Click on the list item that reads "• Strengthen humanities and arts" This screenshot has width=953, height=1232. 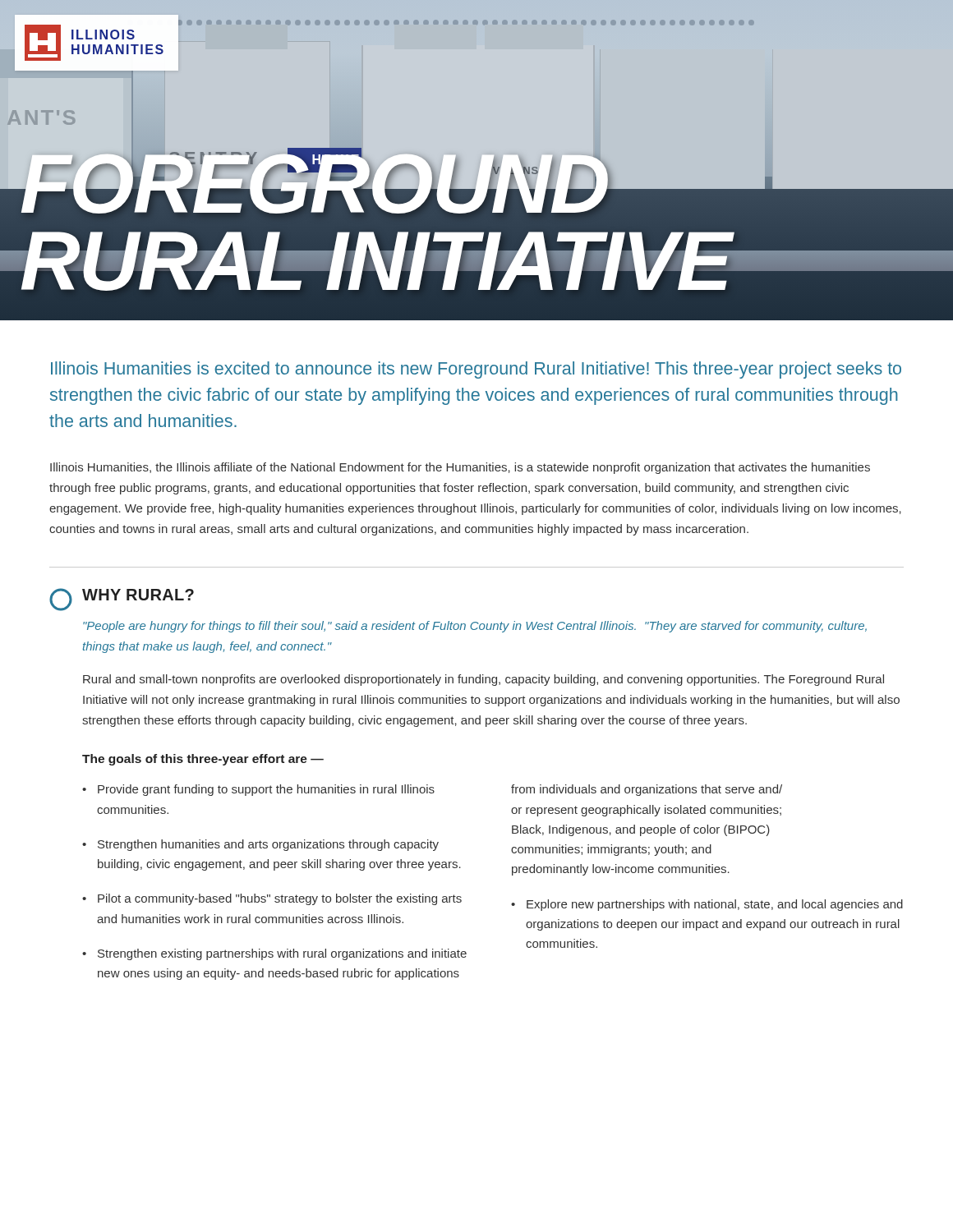(x=272, y=853)
